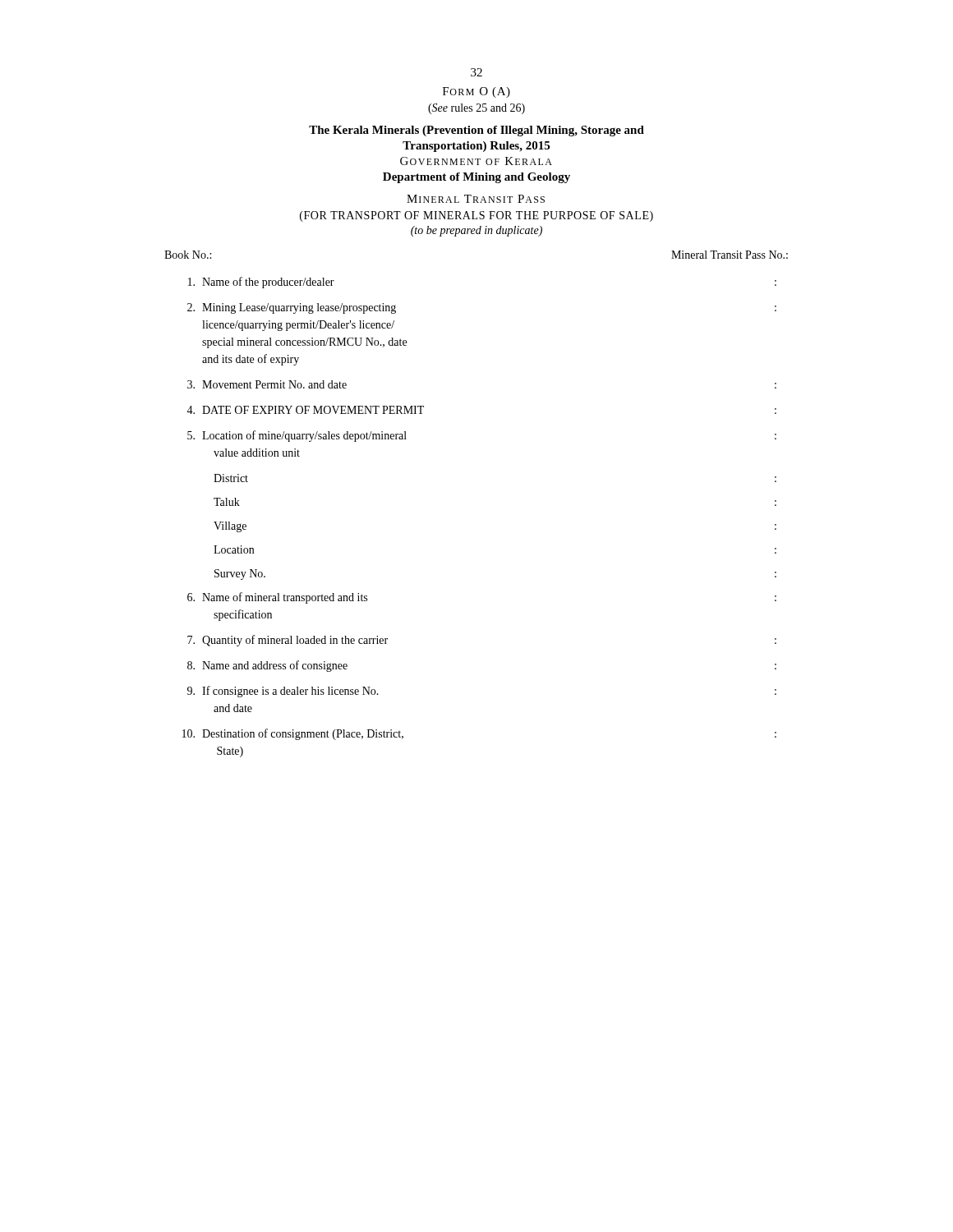This screenshot has width=953, height=1232.
Task: Locate the list item that reads "8. Name and address of consignee :"
Action: coord(264,666)
